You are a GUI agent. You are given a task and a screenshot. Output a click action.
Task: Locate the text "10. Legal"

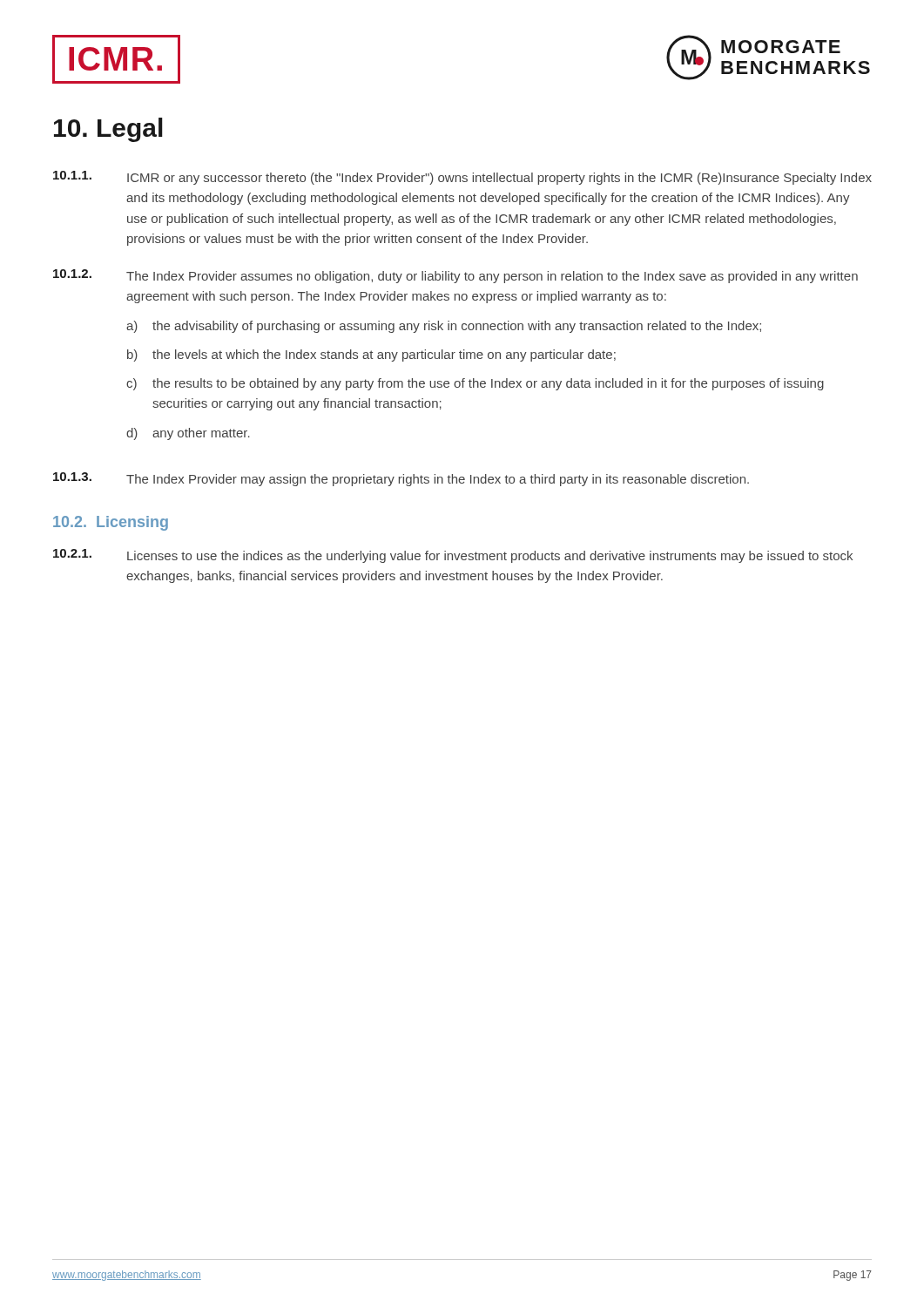click(108, 128)
